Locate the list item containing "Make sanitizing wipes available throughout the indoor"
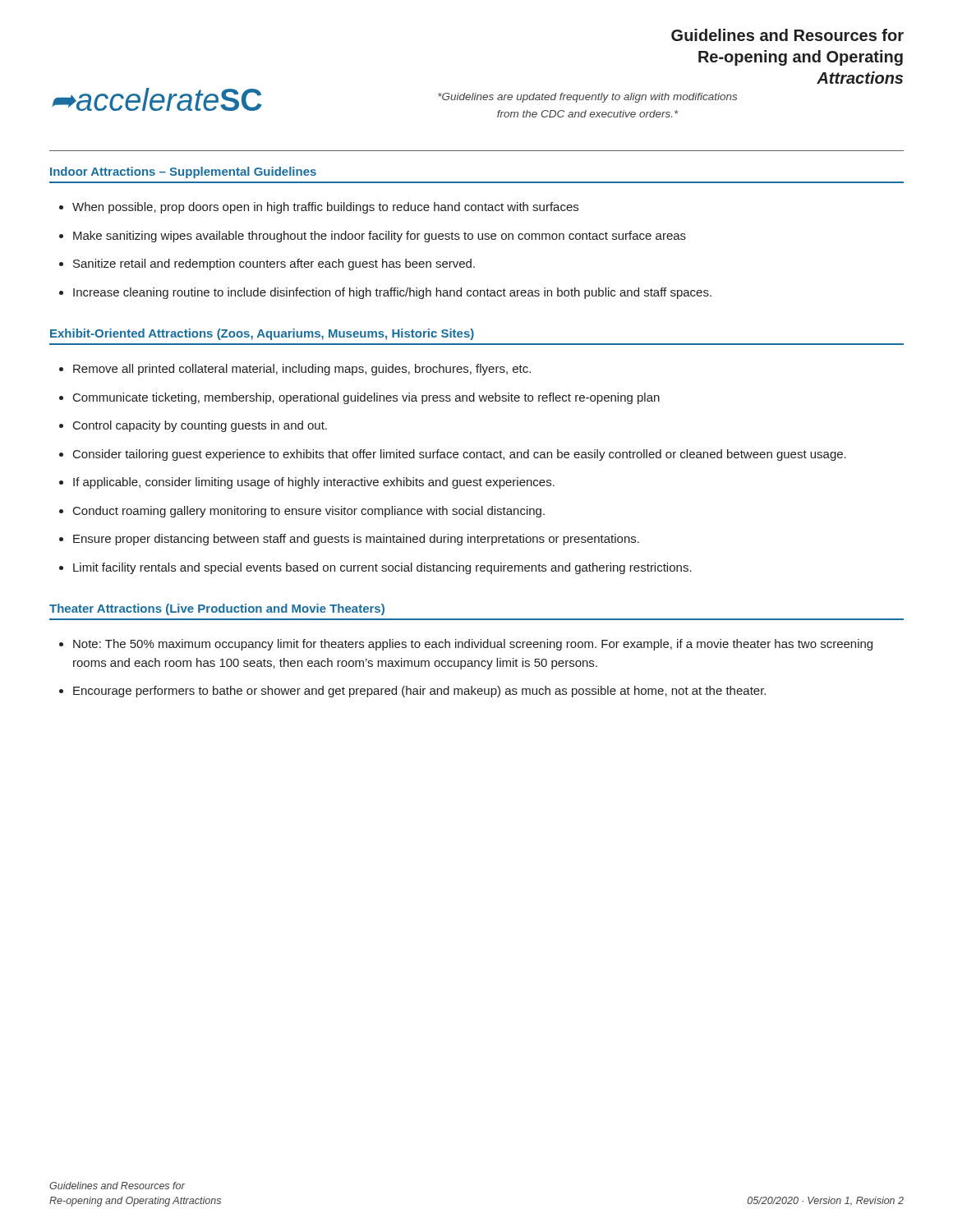This screenshot has height=1232, width=953. click(x=379, y=235)
